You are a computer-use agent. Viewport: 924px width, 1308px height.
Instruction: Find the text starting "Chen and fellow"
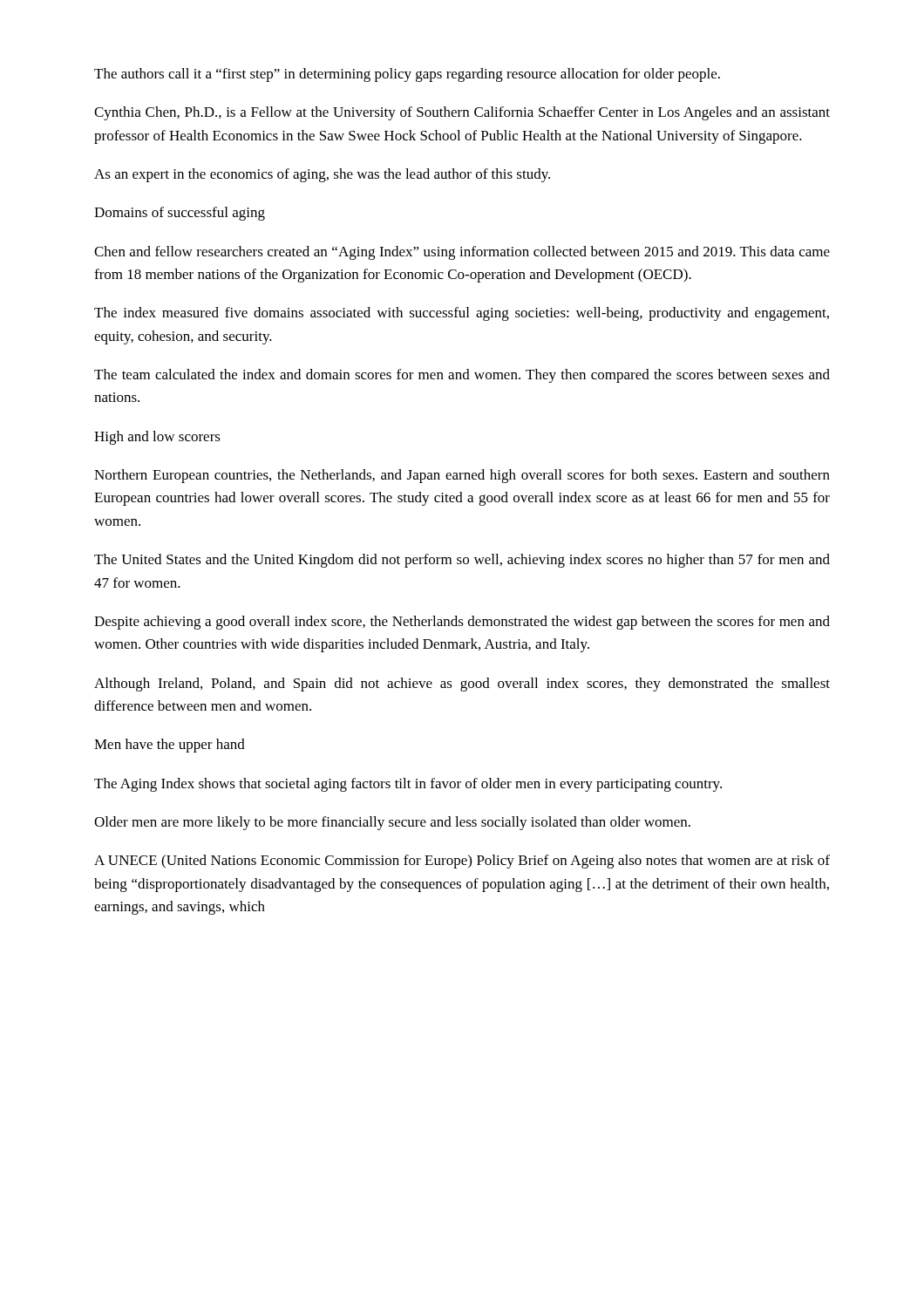click(462, 263)
